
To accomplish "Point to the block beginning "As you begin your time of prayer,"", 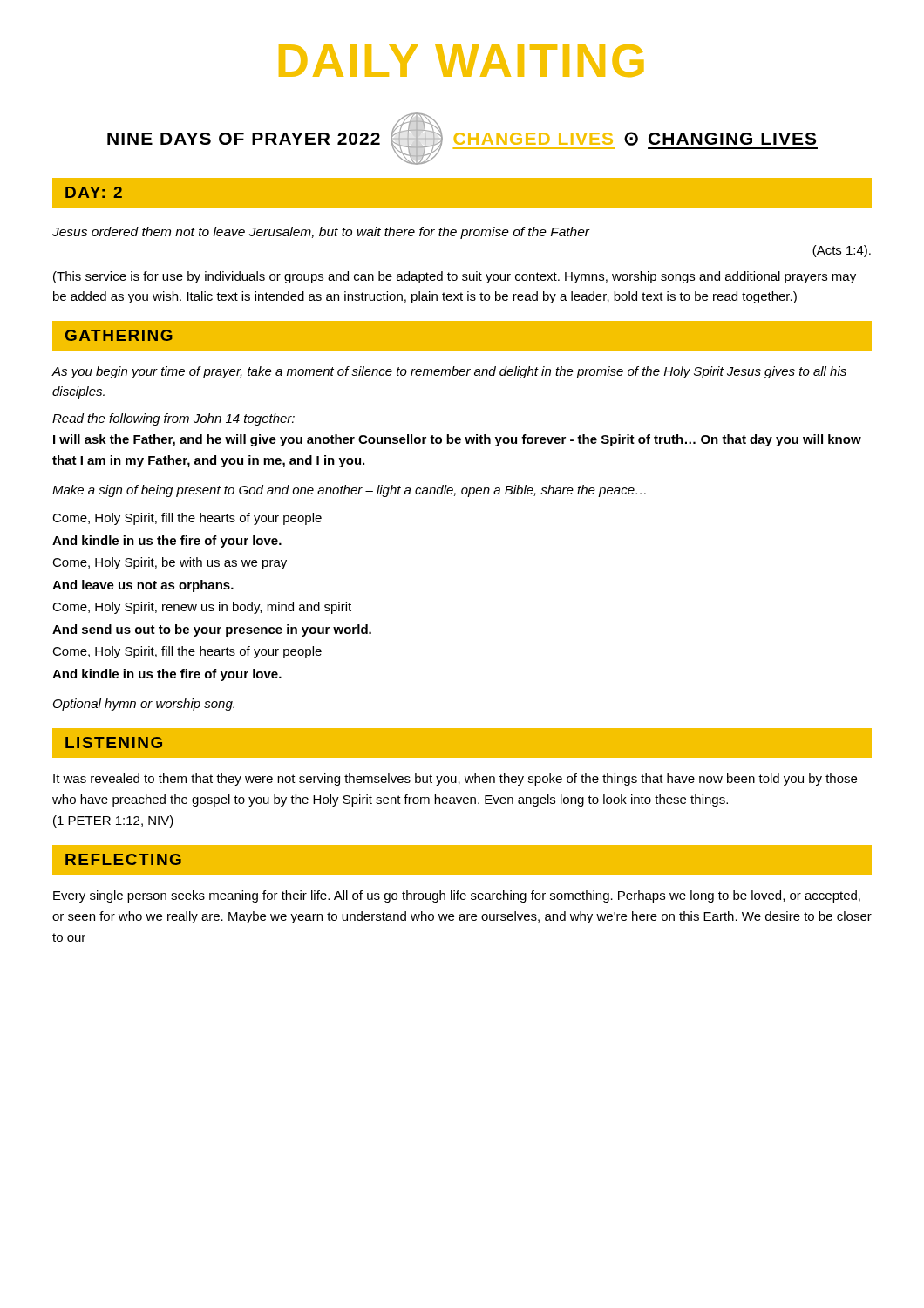I will coord(449,381).
